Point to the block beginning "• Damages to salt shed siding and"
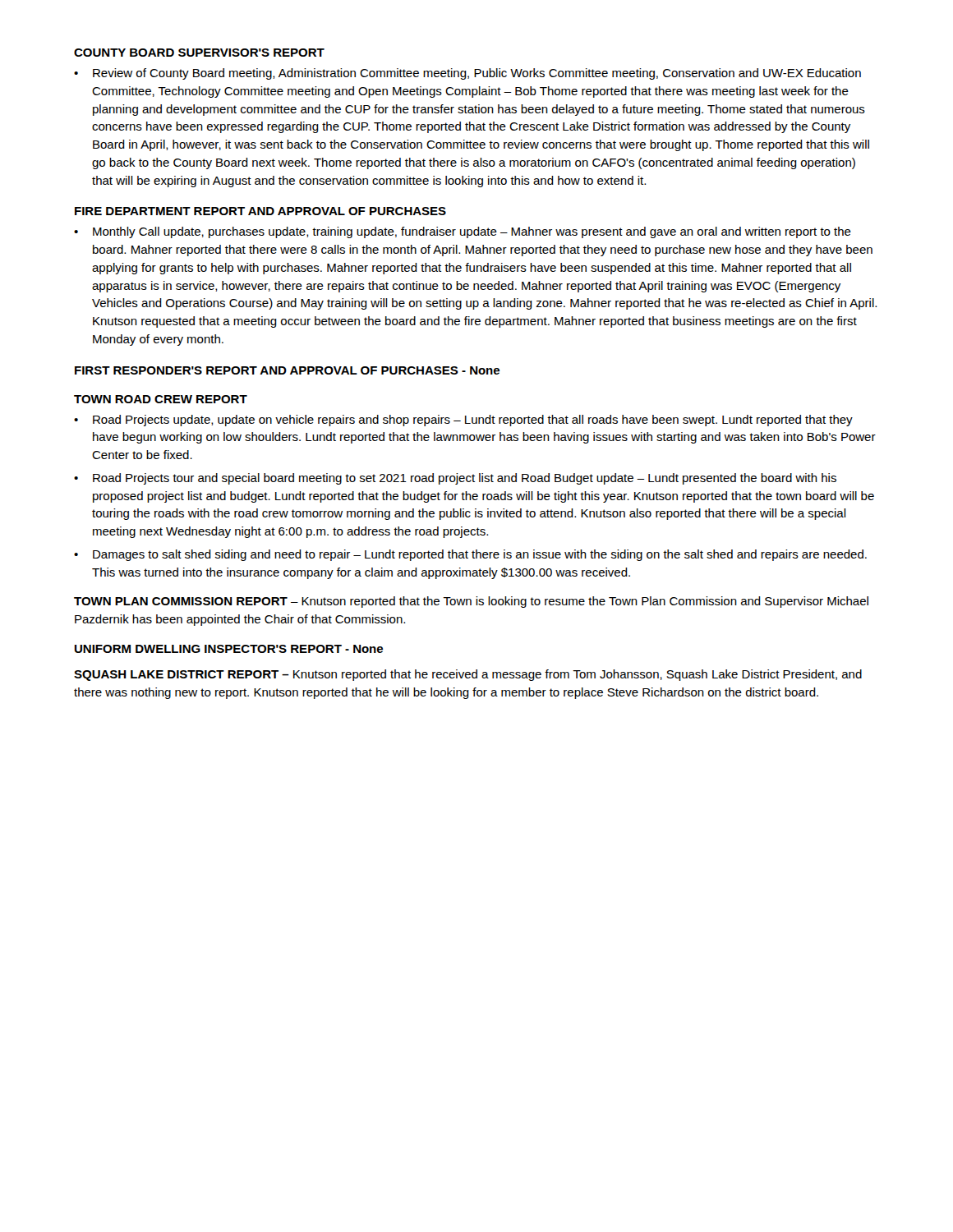 coord(476,563)
